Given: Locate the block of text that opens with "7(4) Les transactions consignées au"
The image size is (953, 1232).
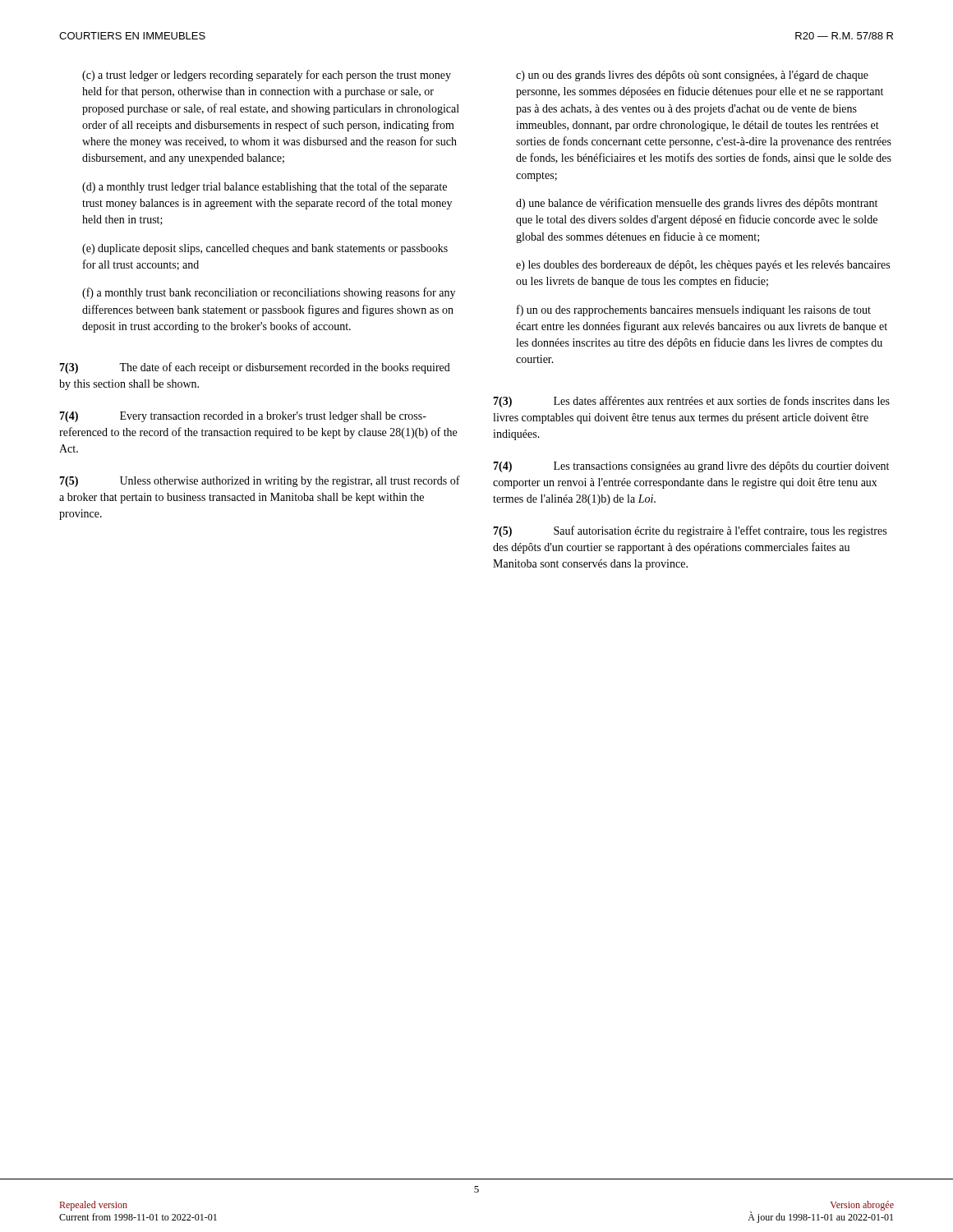Looking at the screenshot, I should (x=691, y=482).
